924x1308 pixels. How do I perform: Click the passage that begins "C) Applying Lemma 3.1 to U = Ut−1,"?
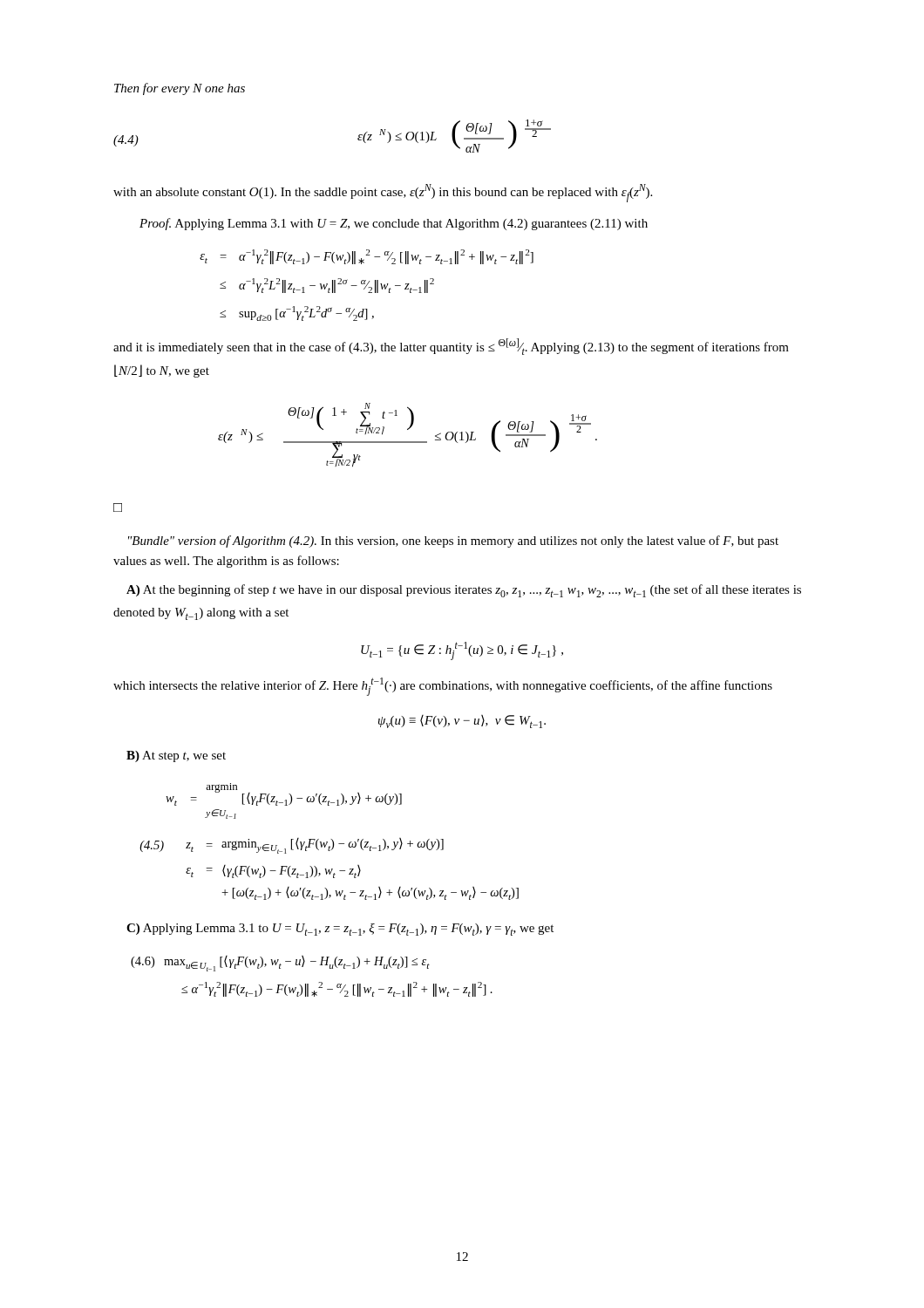pos(334,929)
